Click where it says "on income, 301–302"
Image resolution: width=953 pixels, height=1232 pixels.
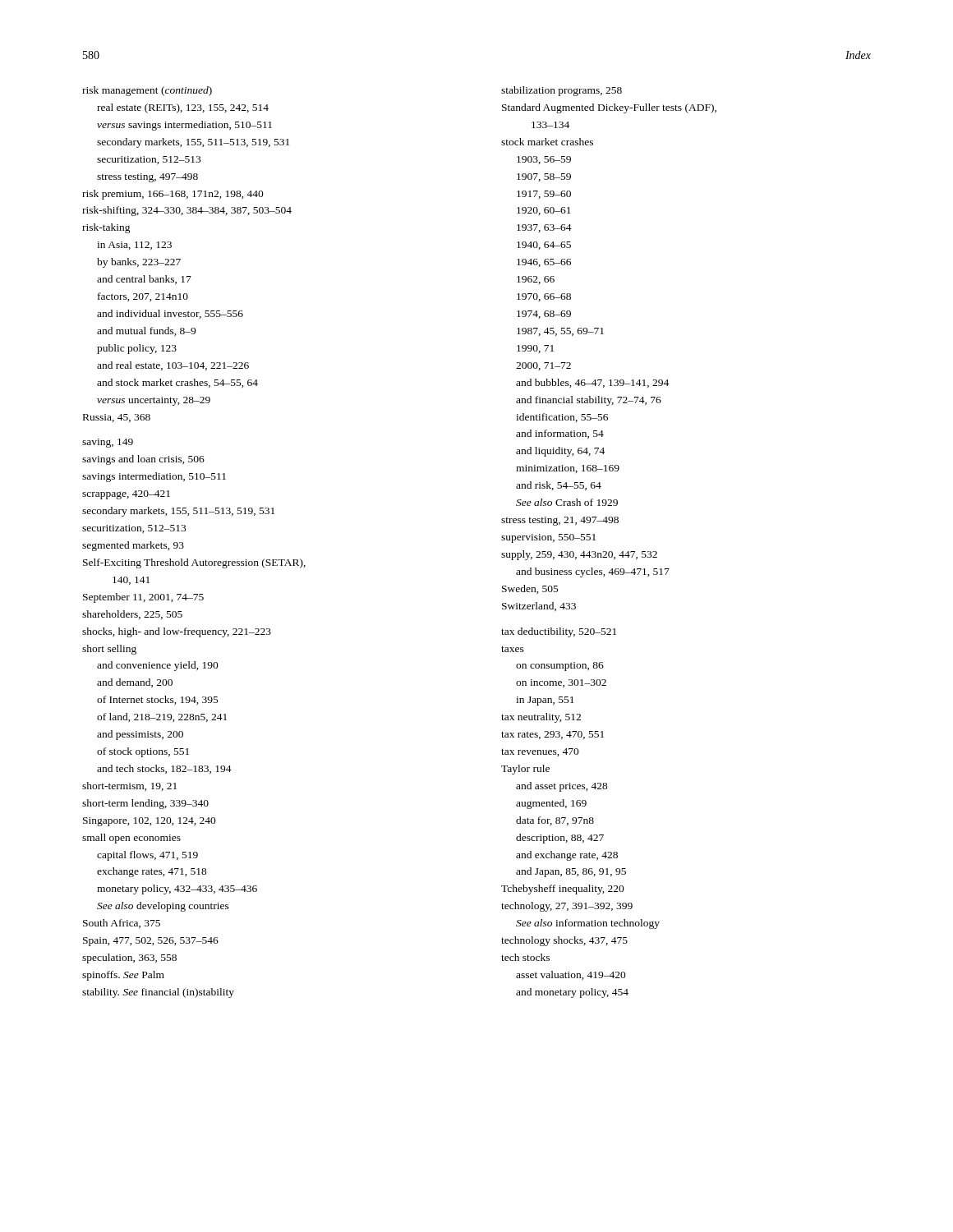coord(561,682)
